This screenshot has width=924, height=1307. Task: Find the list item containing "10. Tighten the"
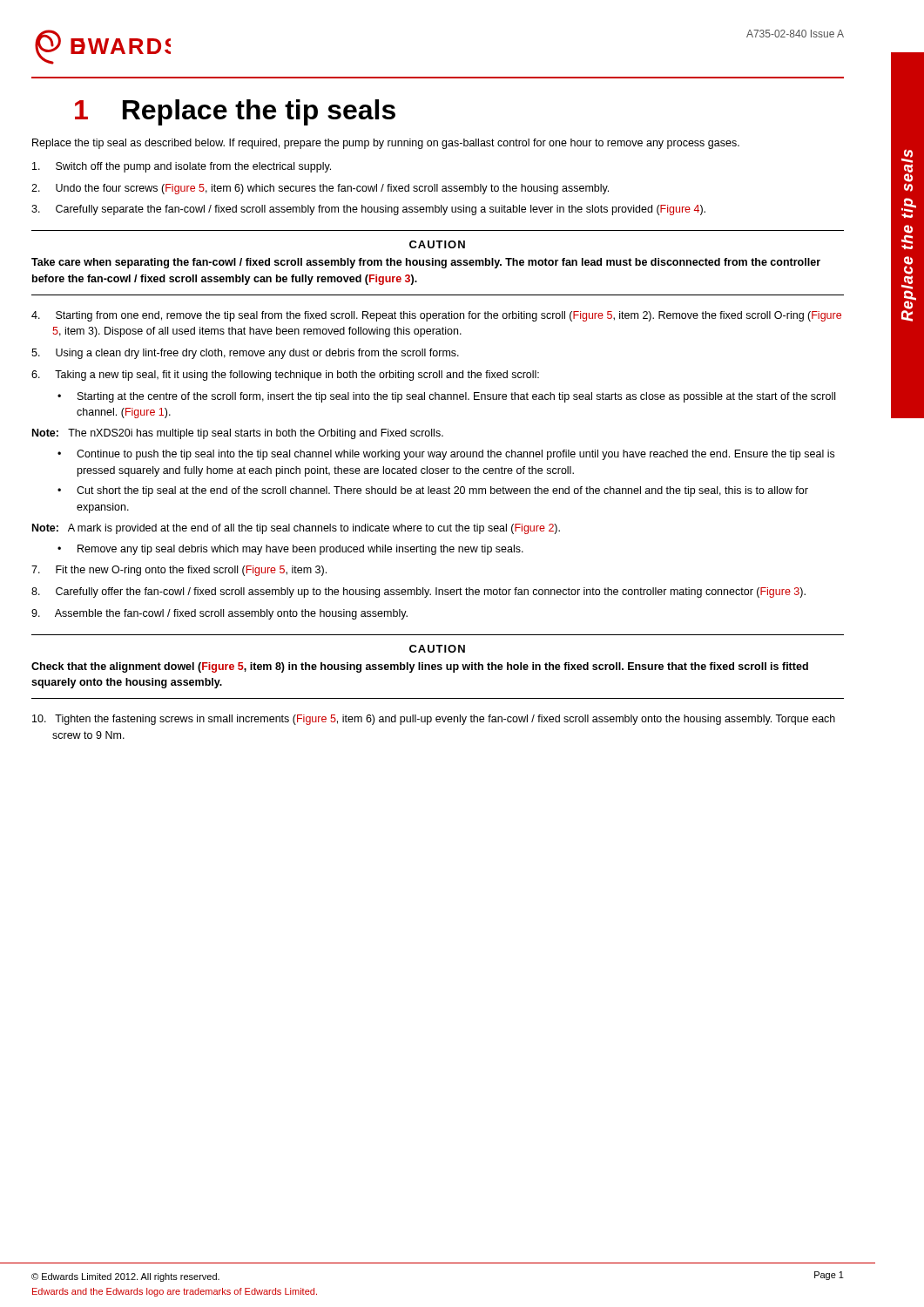tap(438, 727)
